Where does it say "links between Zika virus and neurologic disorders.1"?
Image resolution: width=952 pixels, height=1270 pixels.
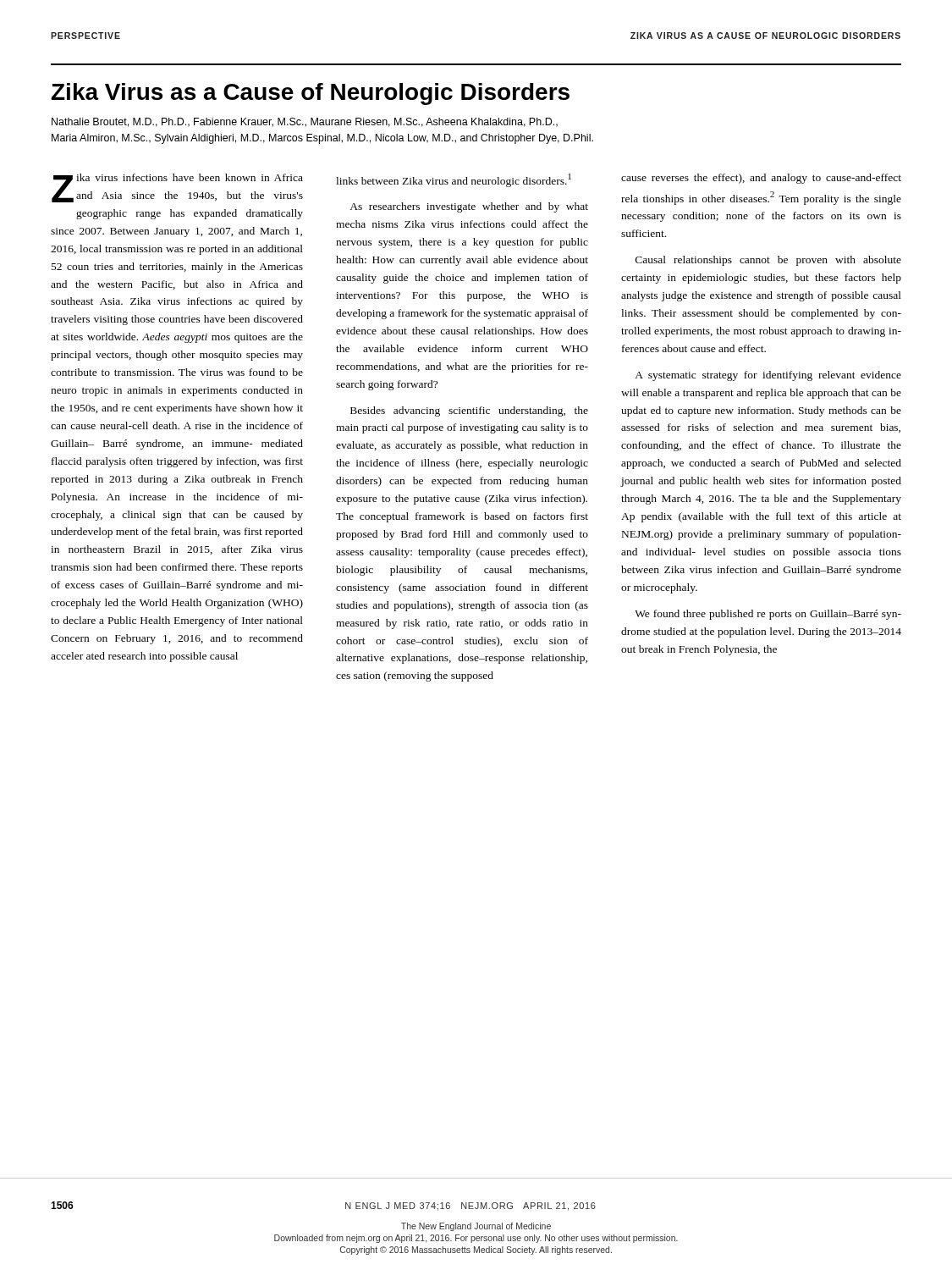[454, 179]
